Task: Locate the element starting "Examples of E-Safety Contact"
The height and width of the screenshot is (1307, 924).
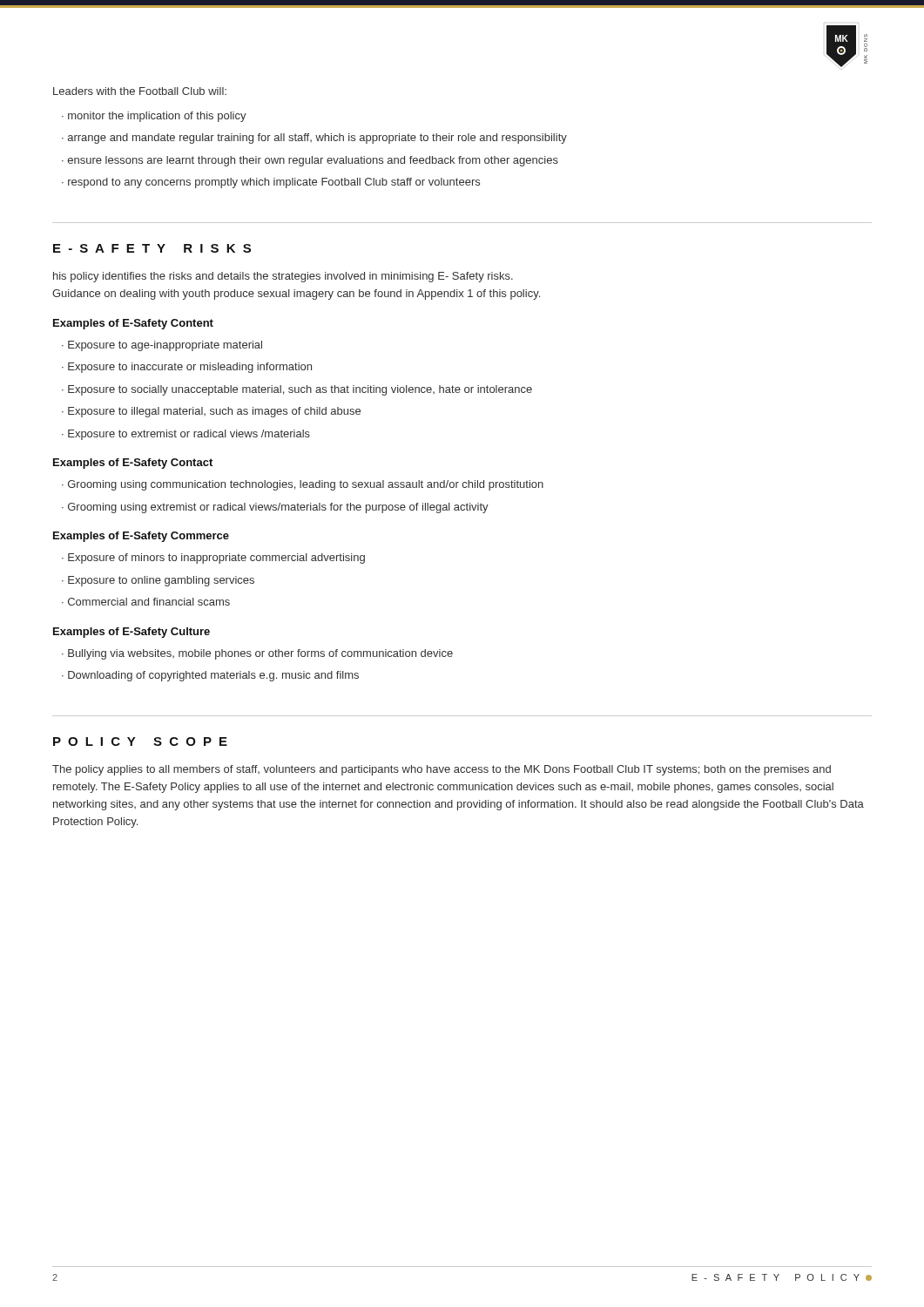Action: [x=133, y=463]
